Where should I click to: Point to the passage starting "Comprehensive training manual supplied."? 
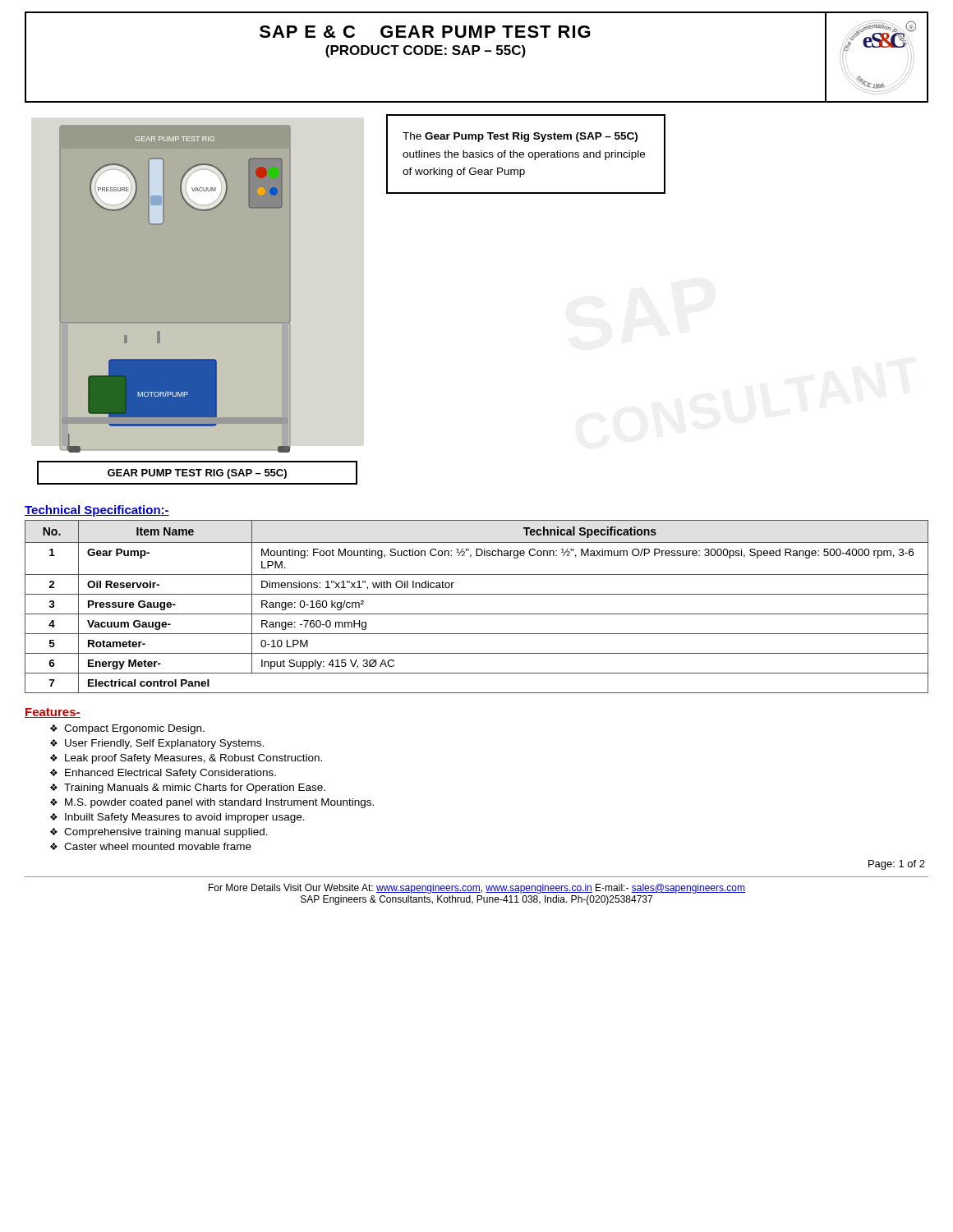(x=166, y=832)
